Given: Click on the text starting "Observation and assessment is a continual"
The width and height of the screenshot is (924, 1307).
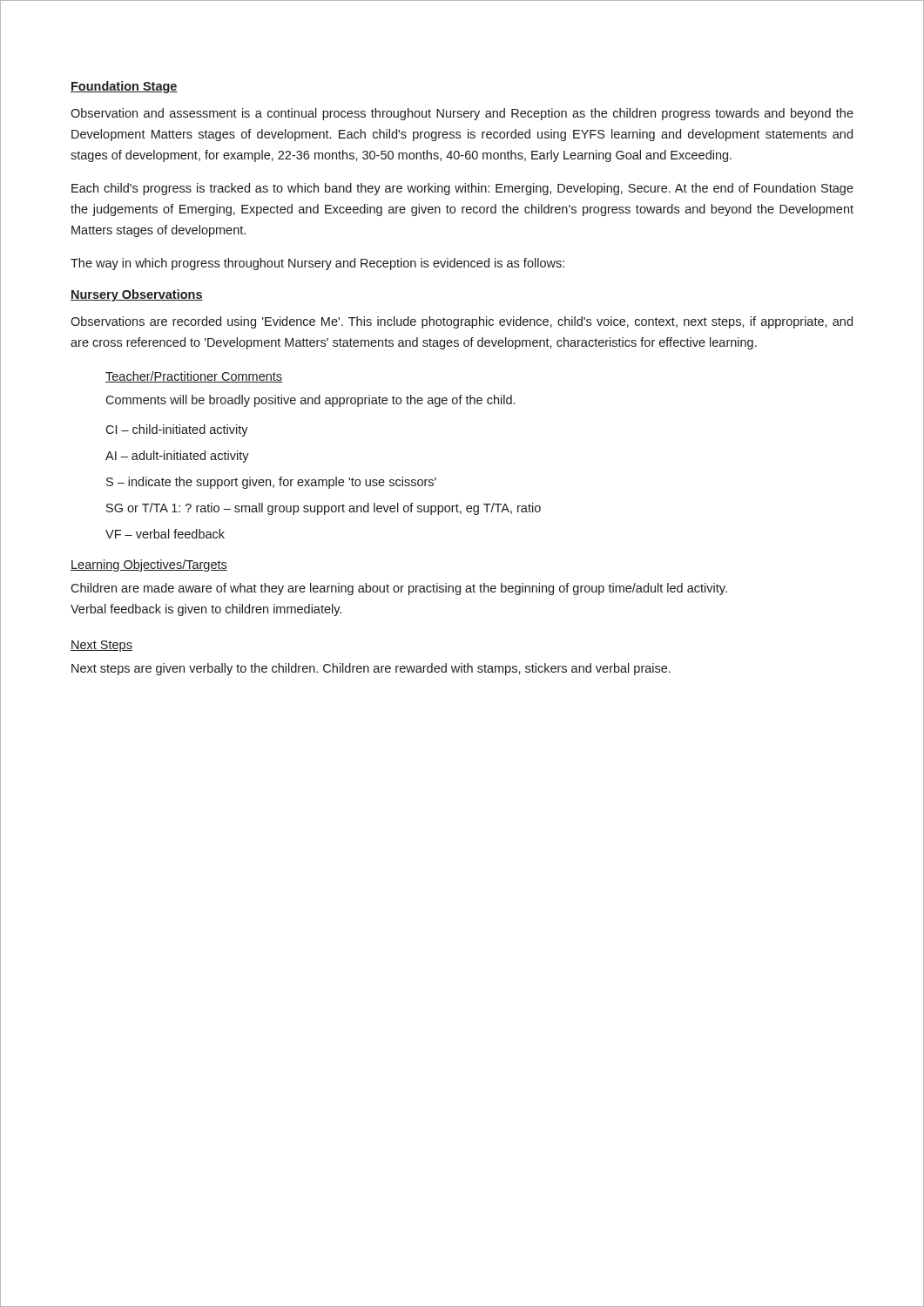Looking at the screenshot, I should [462, 134].
